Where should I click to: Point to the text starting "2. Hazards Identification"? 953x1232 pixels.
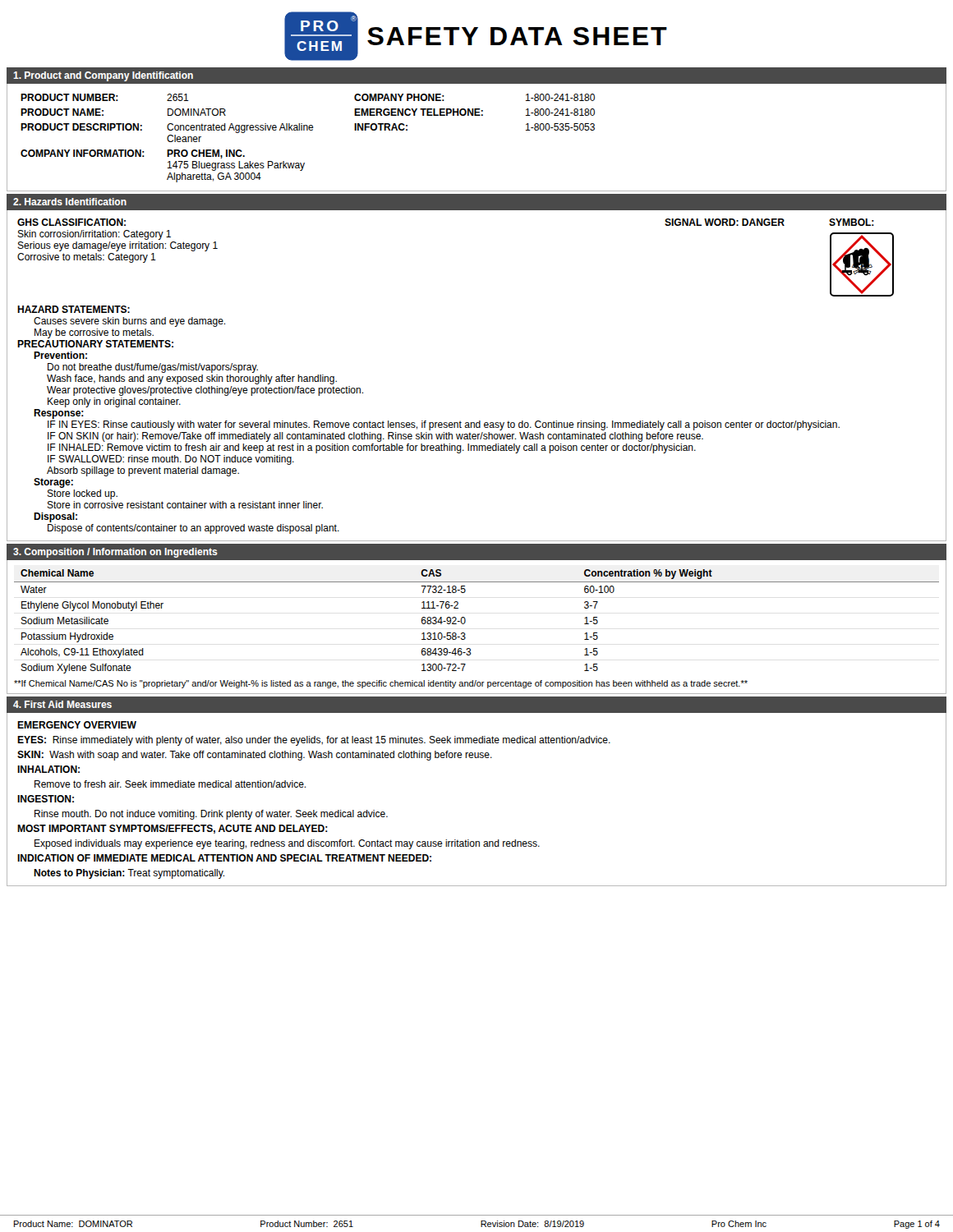pyautogui.click(x=476, y=202)
